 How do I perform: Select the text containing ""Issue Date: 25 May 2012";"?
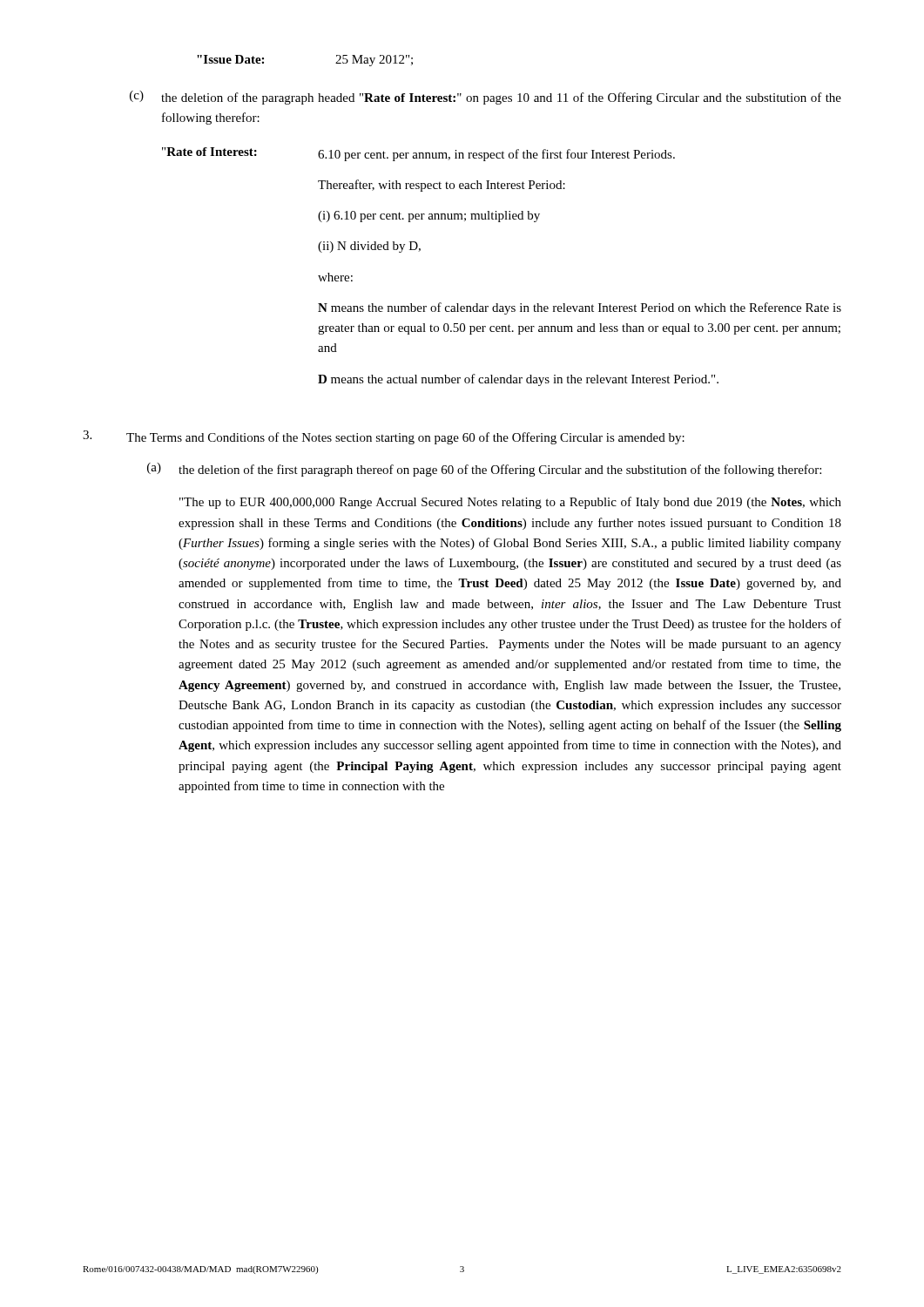[x=238, y=61]
